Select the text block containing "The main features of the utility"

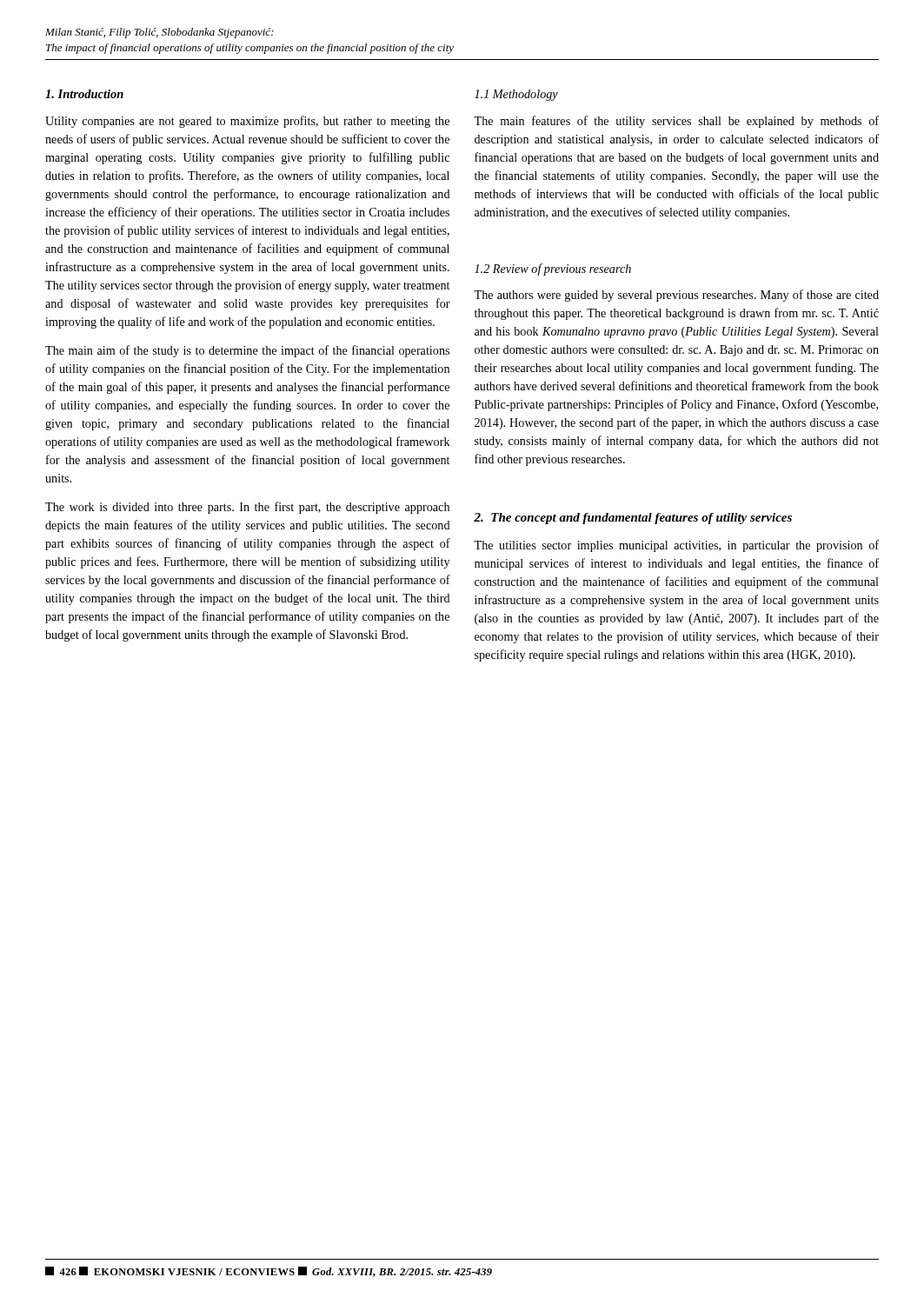tap(677, 166)
